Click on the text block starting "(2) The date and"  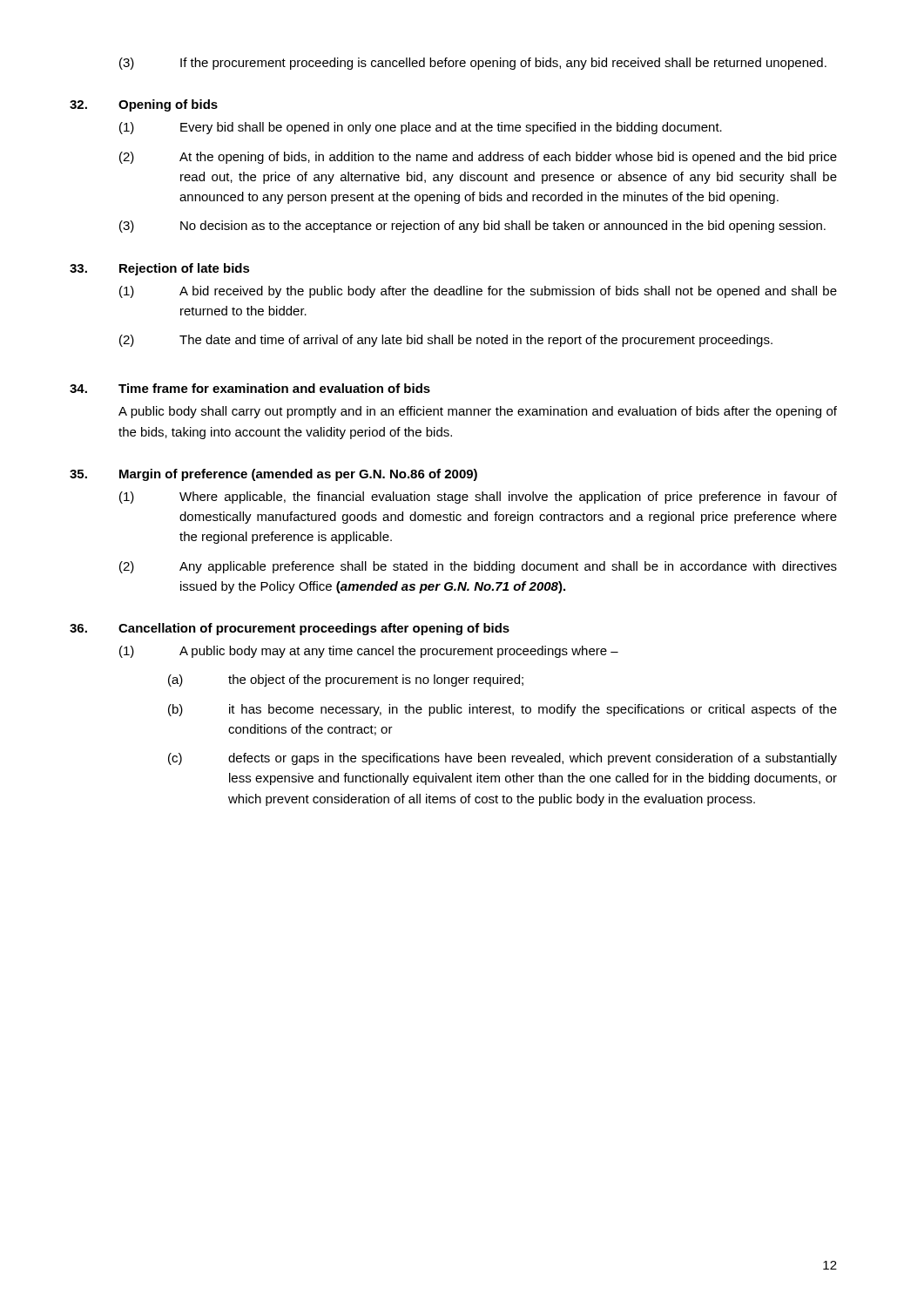pos(453,339)
